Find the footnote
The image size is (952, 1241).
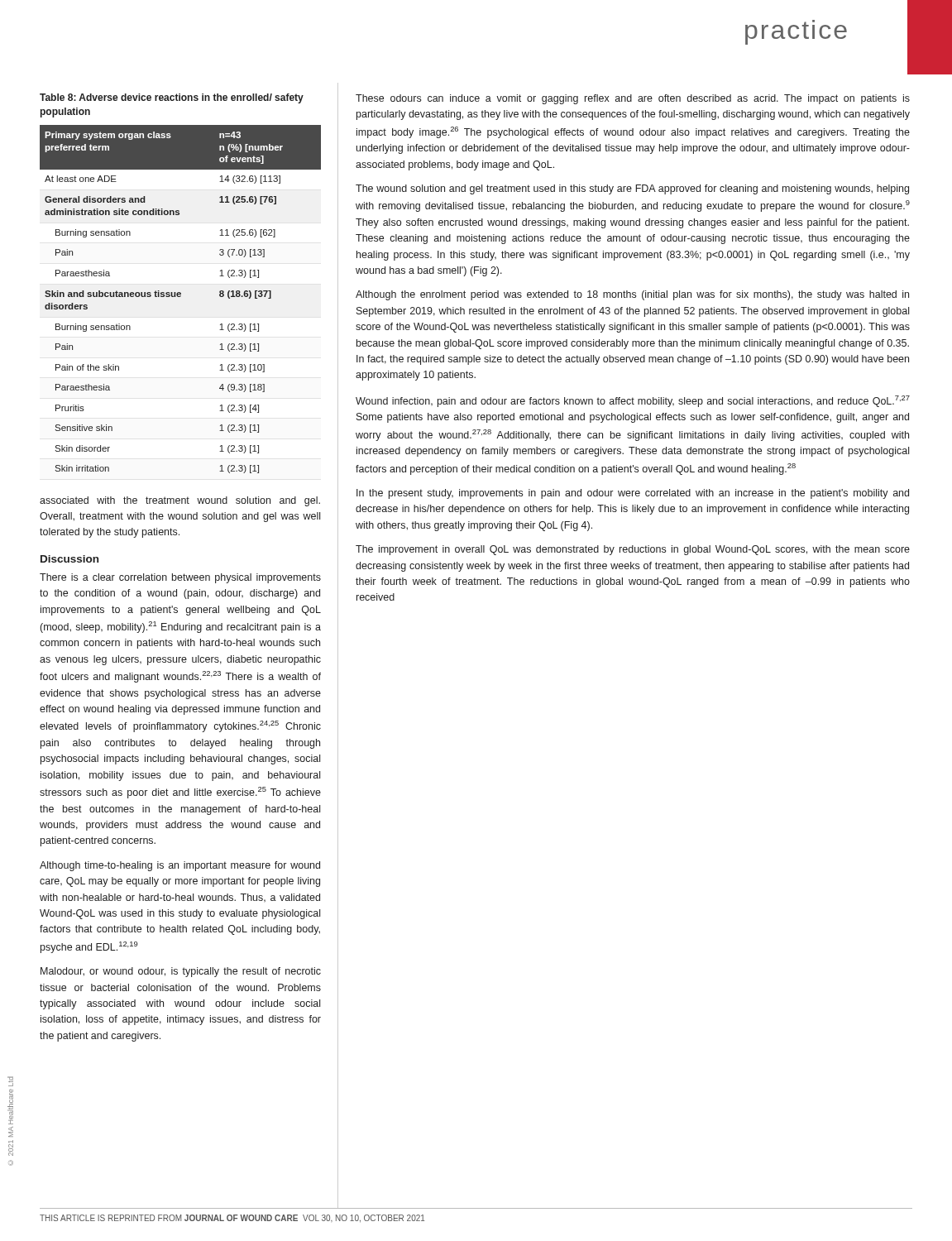click(x=11, y=1121)
